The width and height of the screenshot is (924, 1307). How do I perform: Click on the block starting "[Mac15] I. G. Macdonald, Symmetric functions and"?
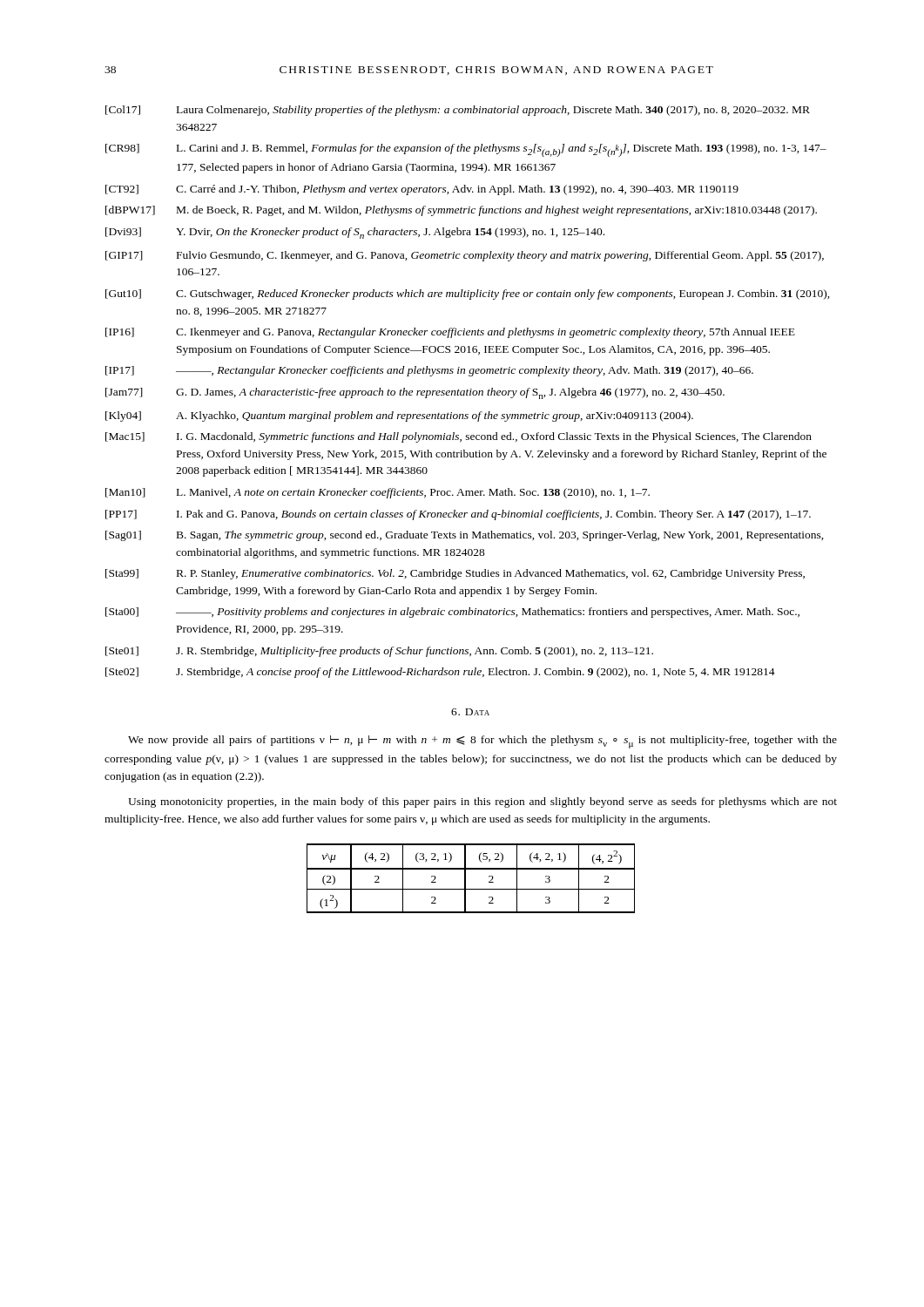[471, 454]
